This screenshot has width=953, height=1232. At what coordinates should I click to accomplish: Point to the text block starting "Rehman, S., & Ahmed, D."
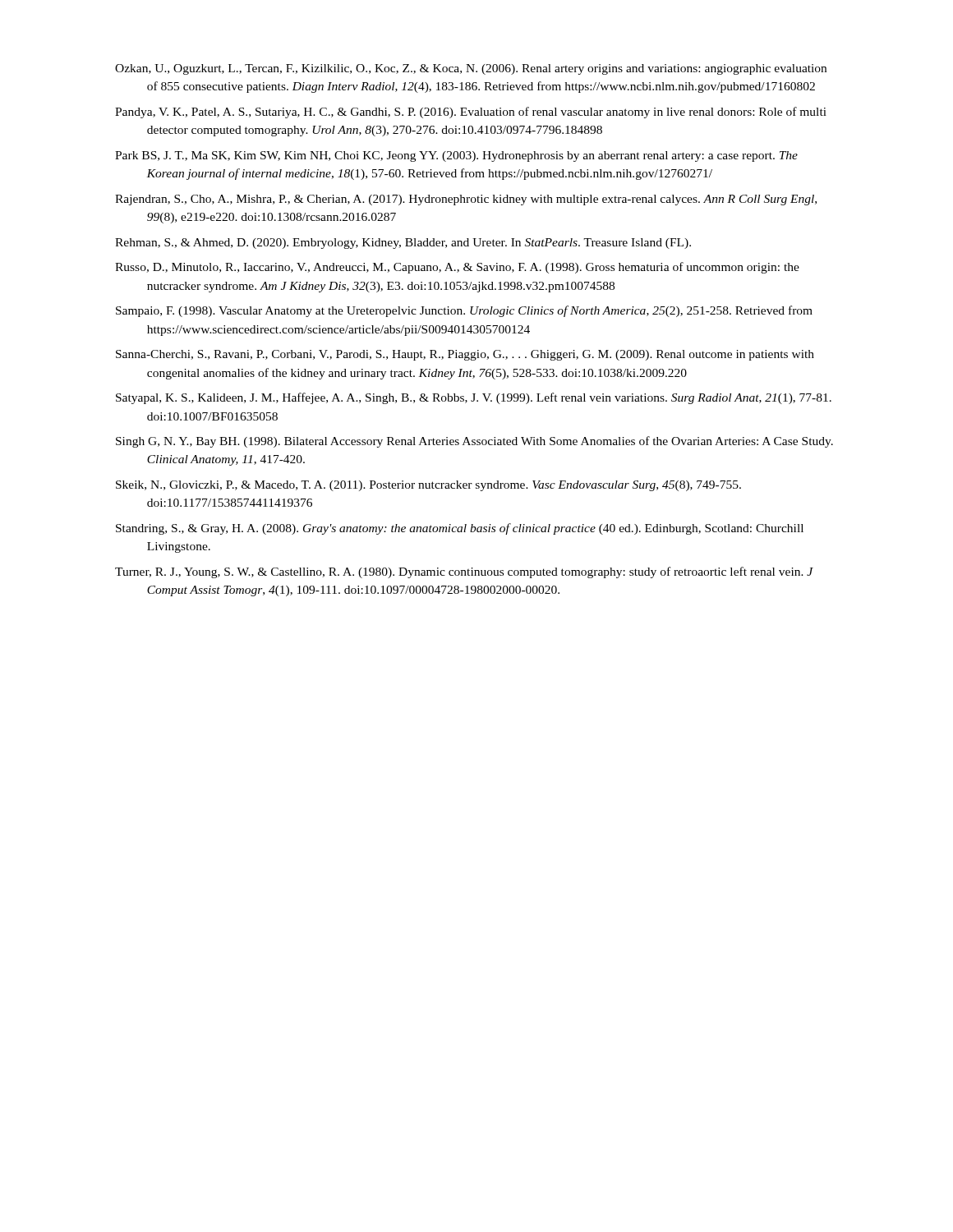403,242
